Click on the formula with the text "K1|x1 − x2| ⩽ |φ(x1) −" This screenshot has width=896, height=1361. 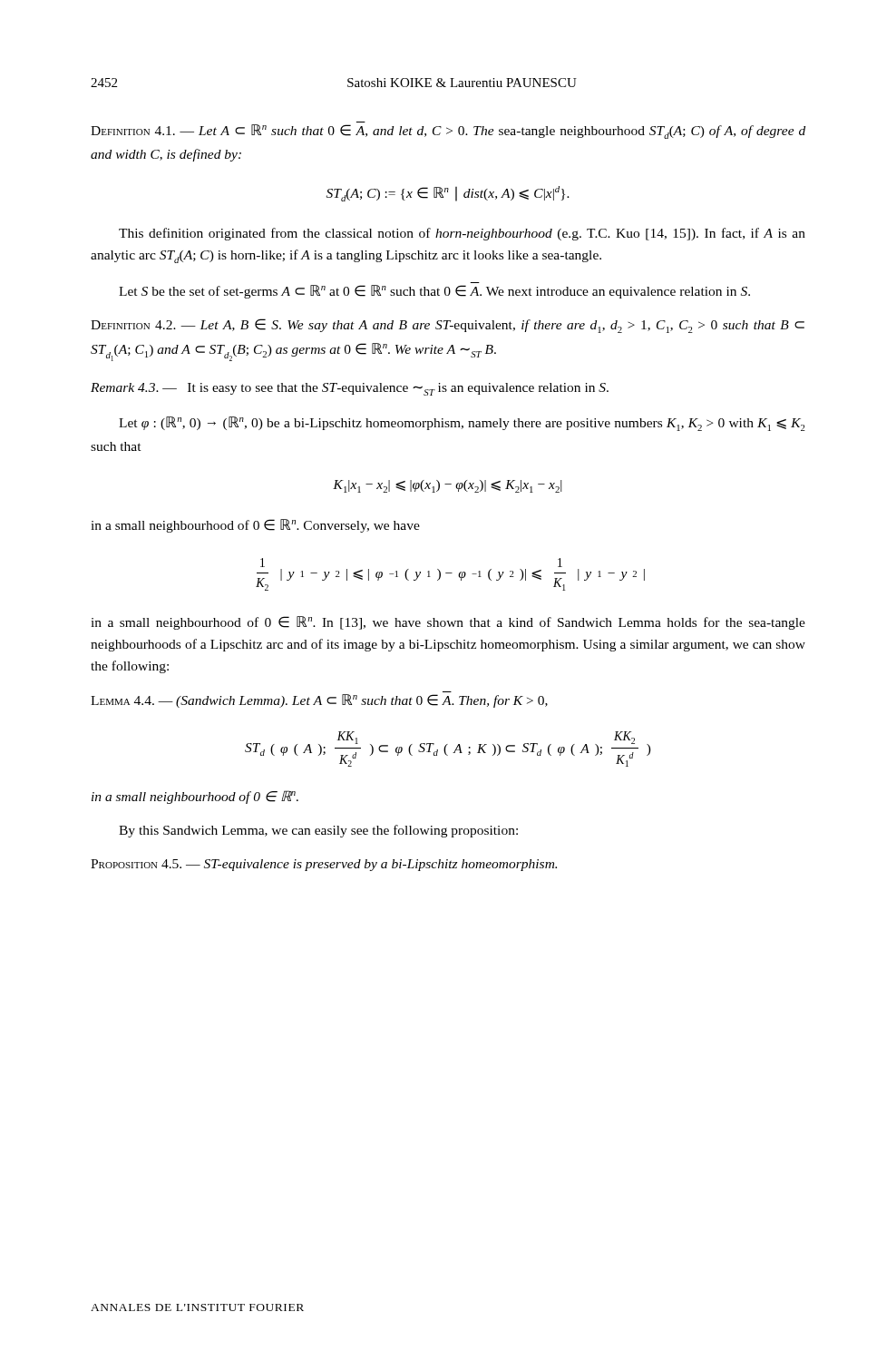448,486
